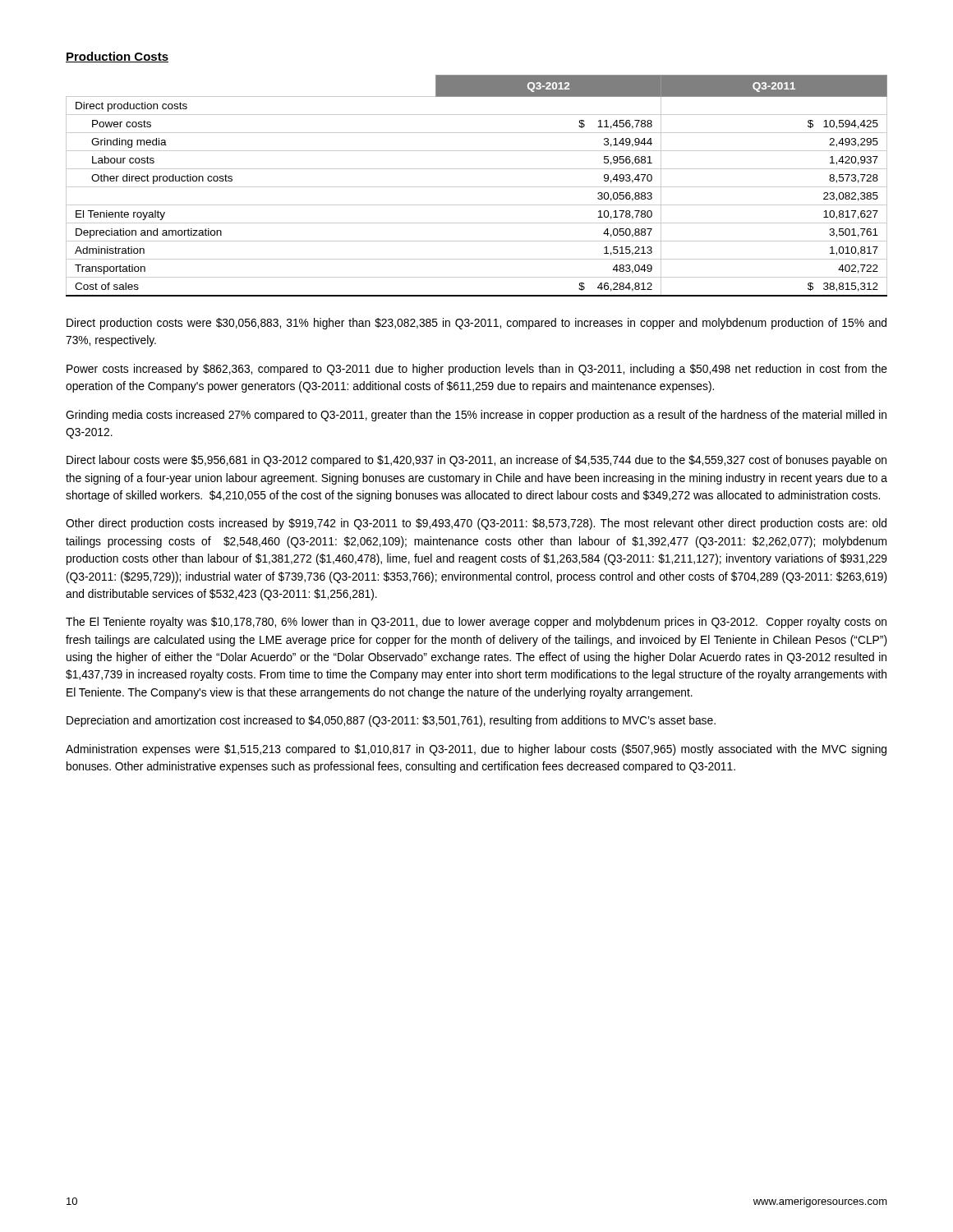Click on the element starting "The El Teniente royalty was"

(x=476, y=658)
